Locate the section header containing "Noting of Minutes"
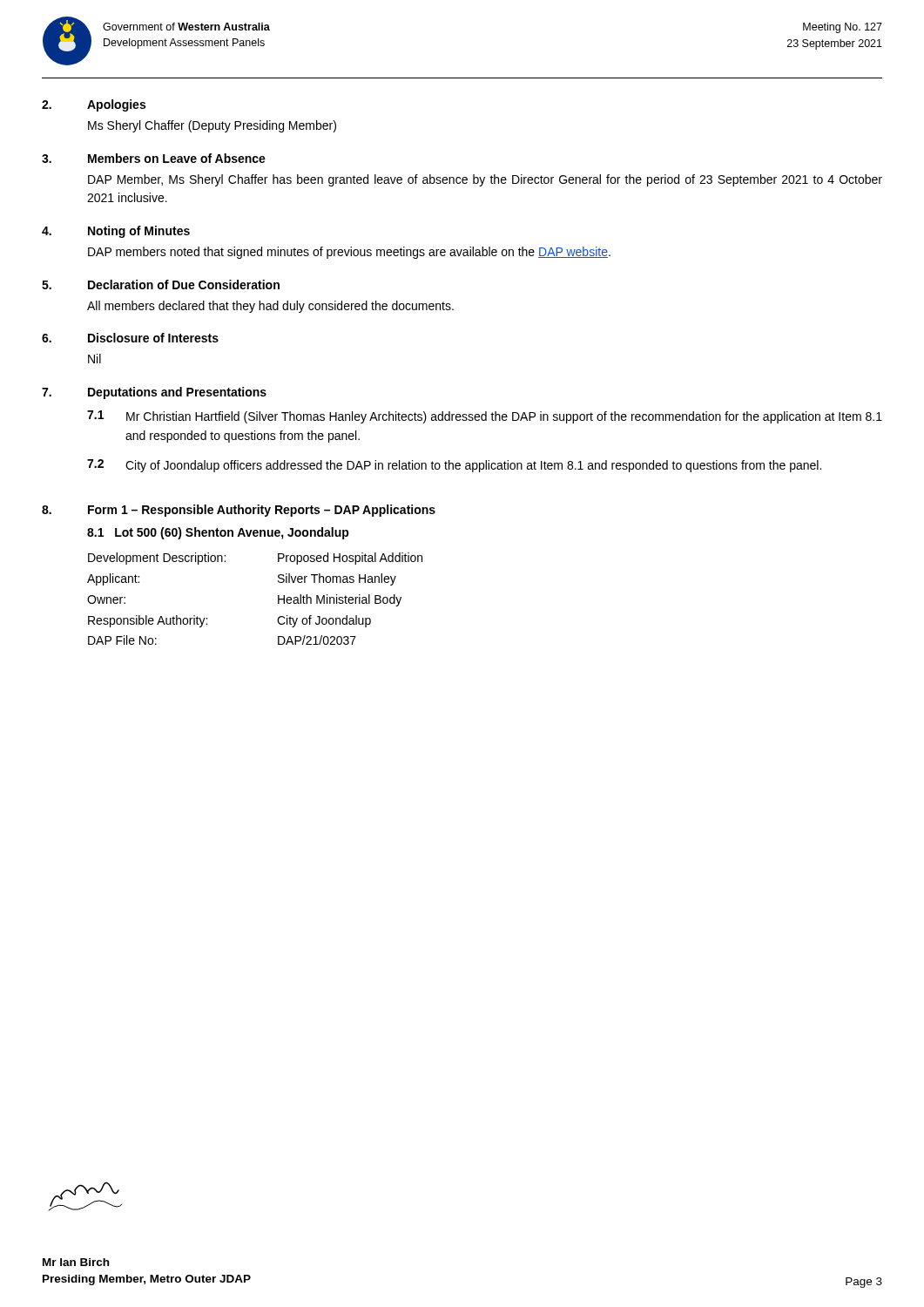 (x=139, y=231)
